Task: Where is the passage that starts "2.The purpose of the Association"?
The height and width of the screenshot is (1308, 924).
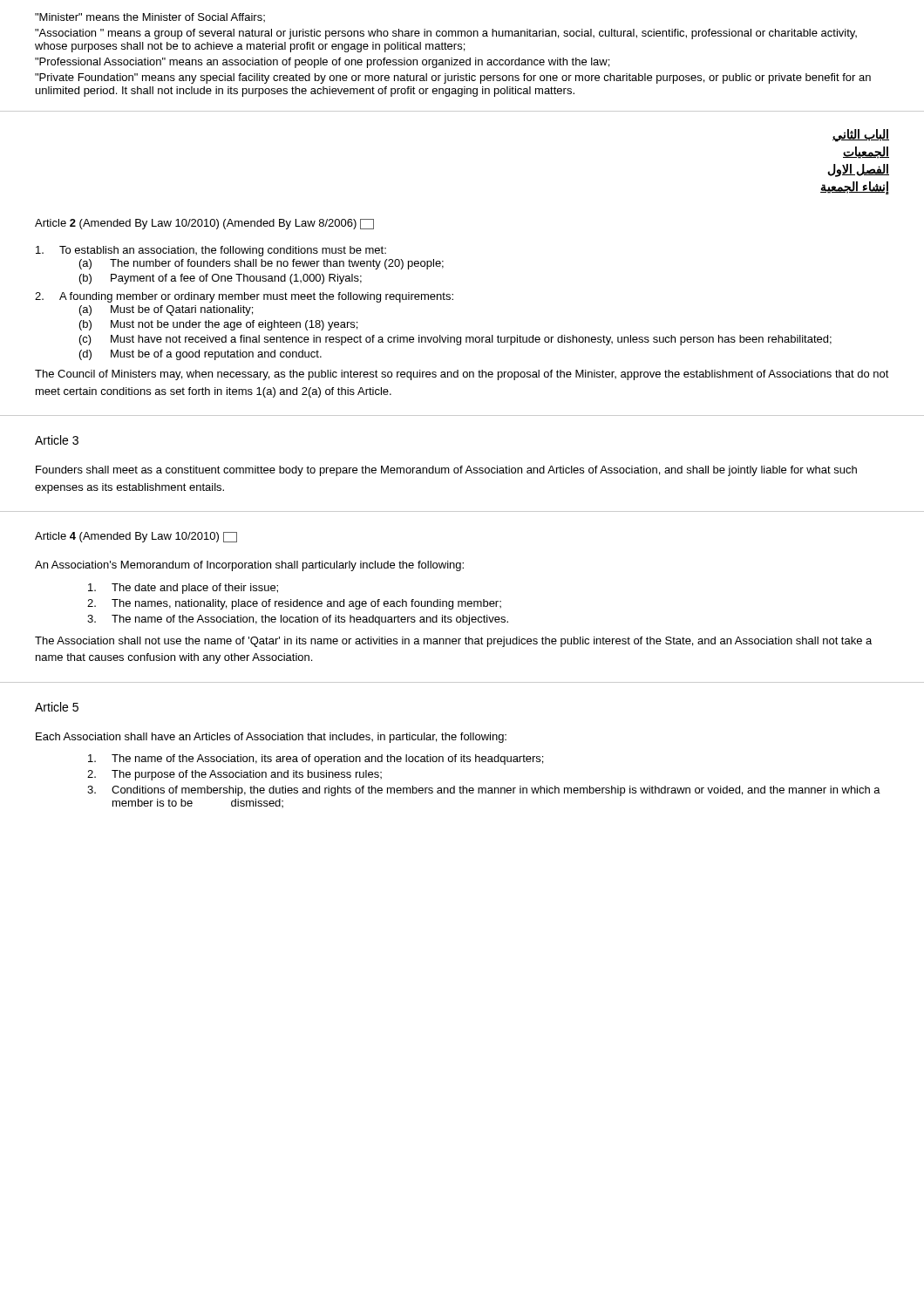Action: pyautogui.click(x=235, y=774)
